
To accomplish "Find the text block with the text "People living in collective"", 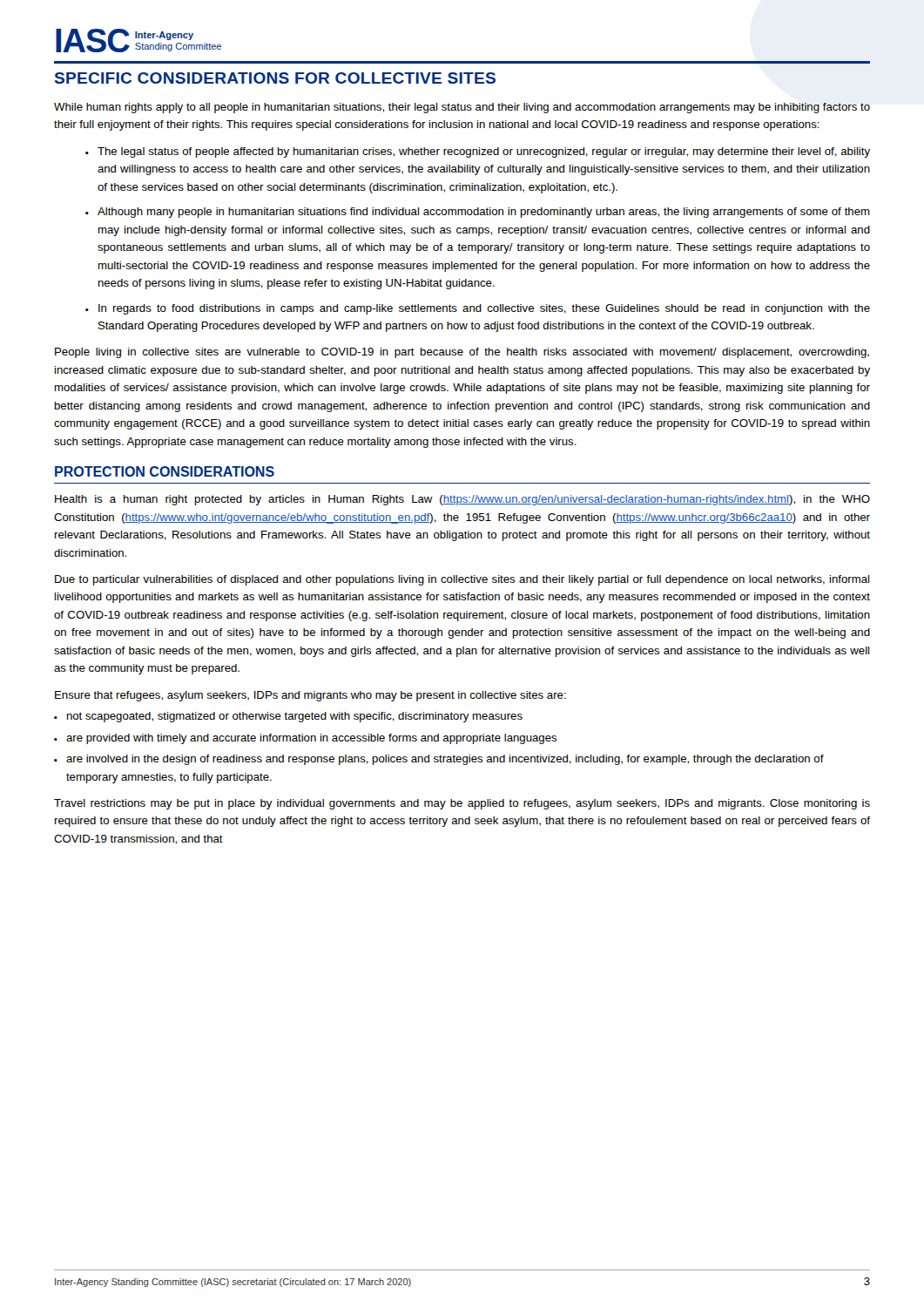I will click(x=462, y=397).
